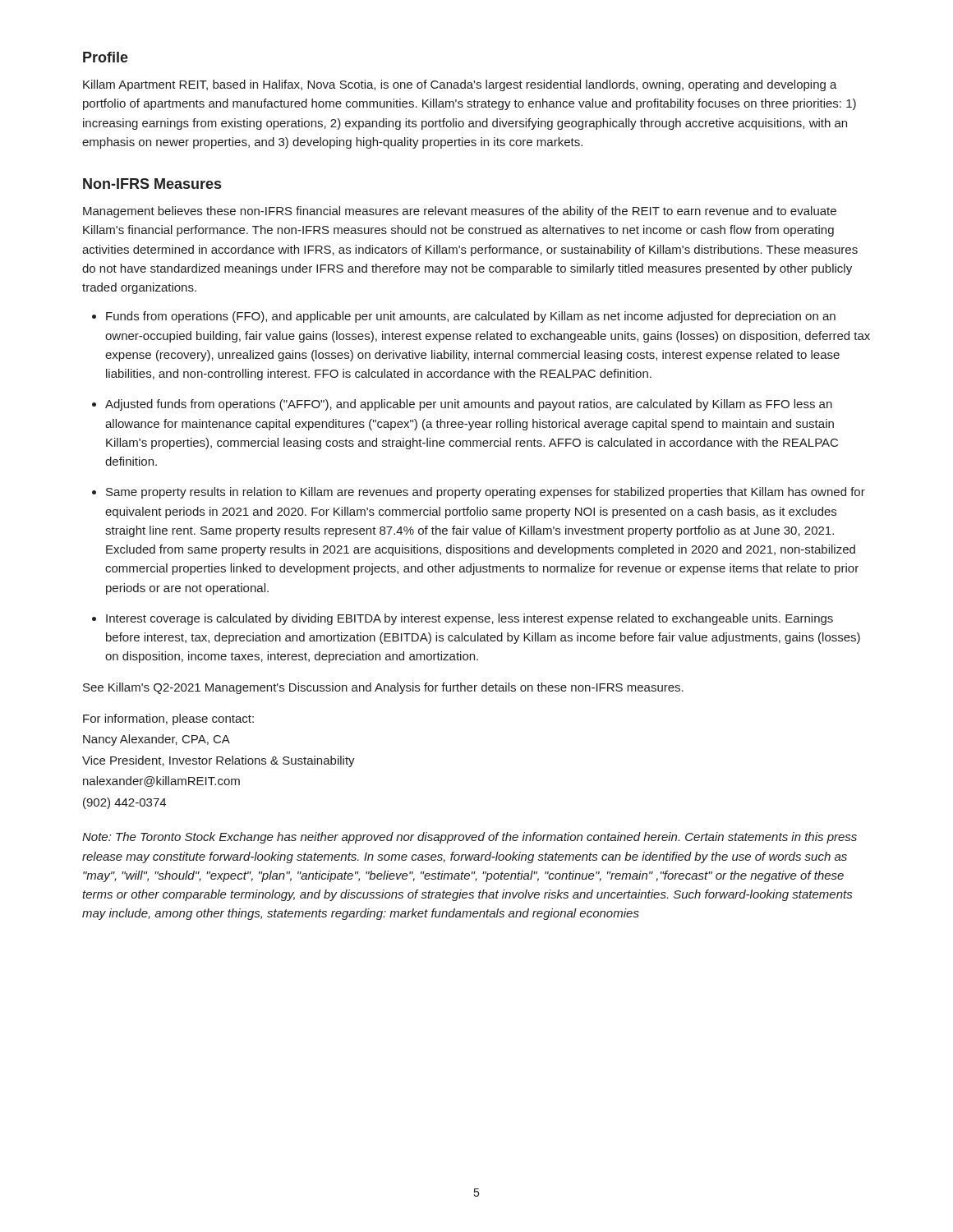This screenshot has height=1232, width=953.
Task: Find the block starting "Management believes these non-IFRS financial measures are relevant"
Action: click(x=476, y=249)
